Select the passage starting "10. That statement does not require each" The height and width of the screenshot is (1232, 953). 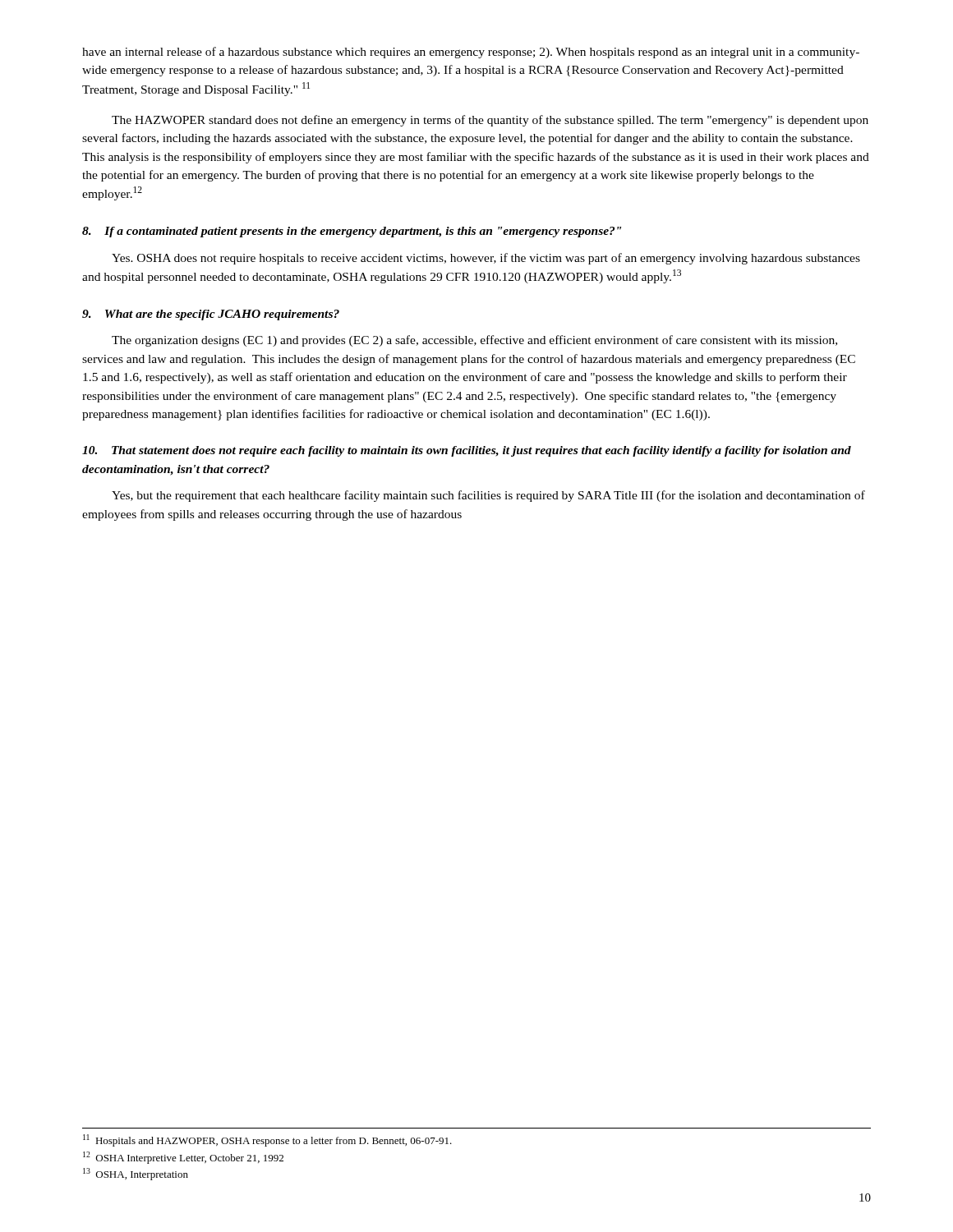[466, 459]
